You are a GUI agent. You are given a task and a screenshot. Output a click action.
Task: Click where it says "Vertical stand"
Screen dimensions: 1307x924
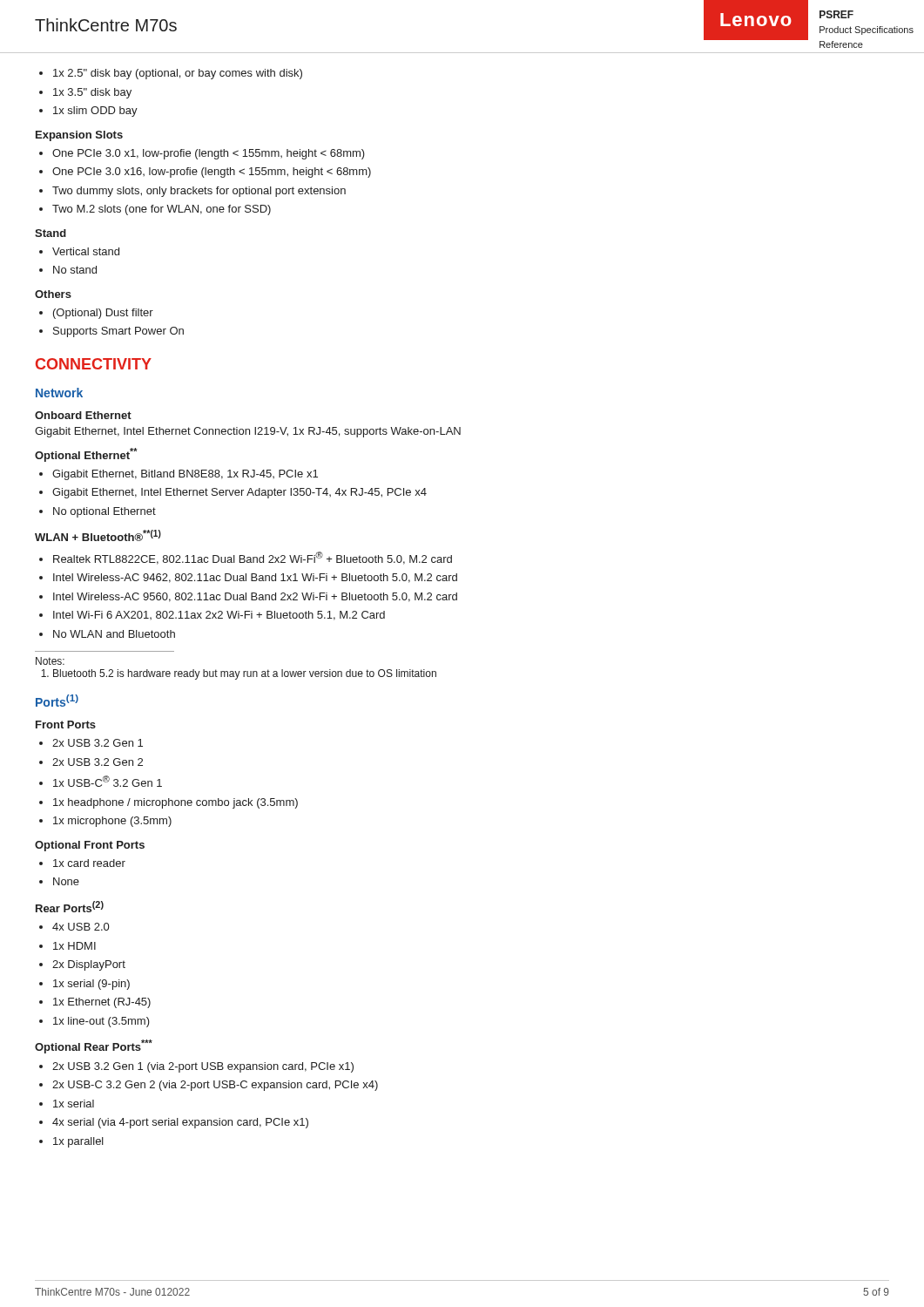[79, 251]
